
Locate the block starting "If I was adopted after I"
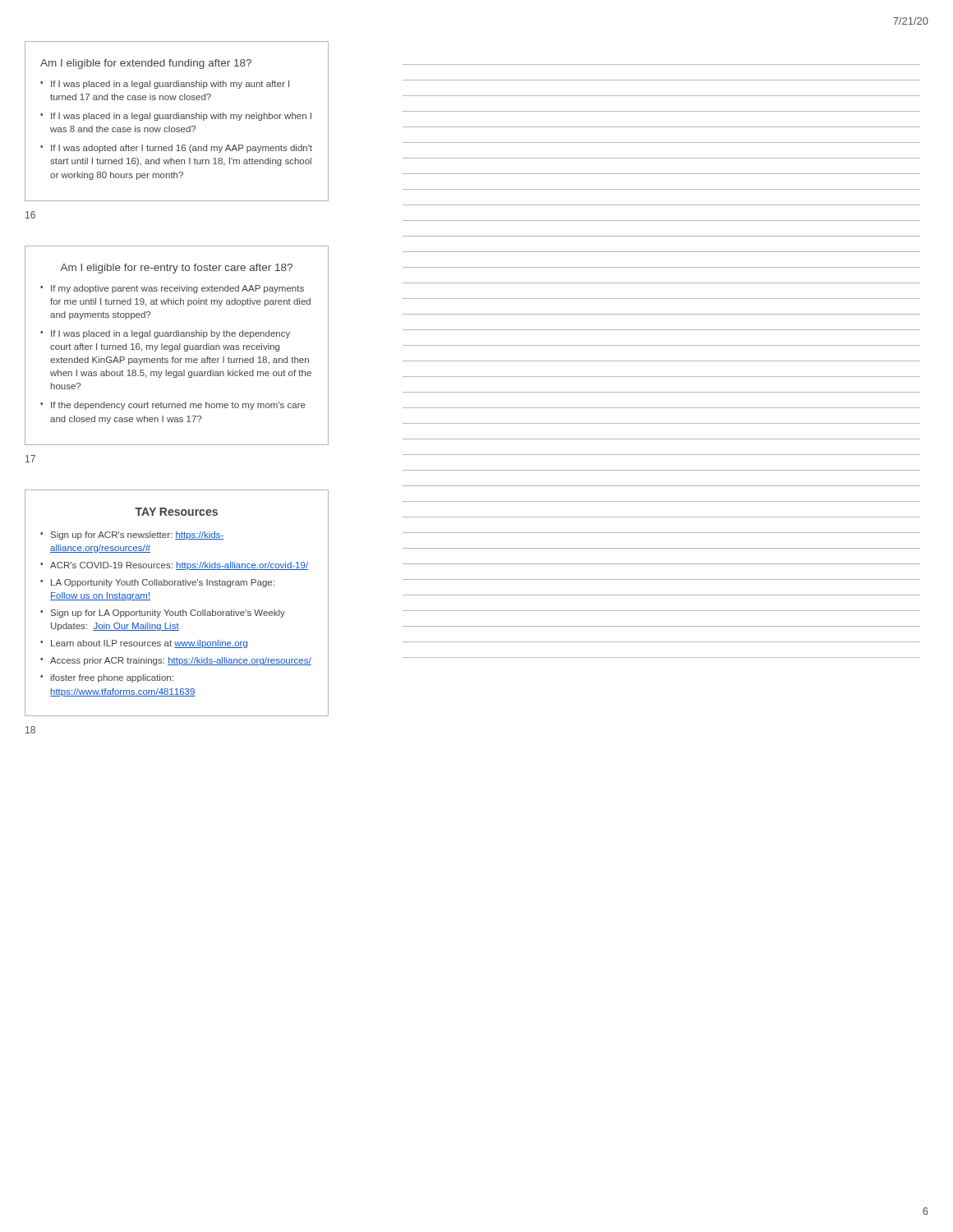181,161
